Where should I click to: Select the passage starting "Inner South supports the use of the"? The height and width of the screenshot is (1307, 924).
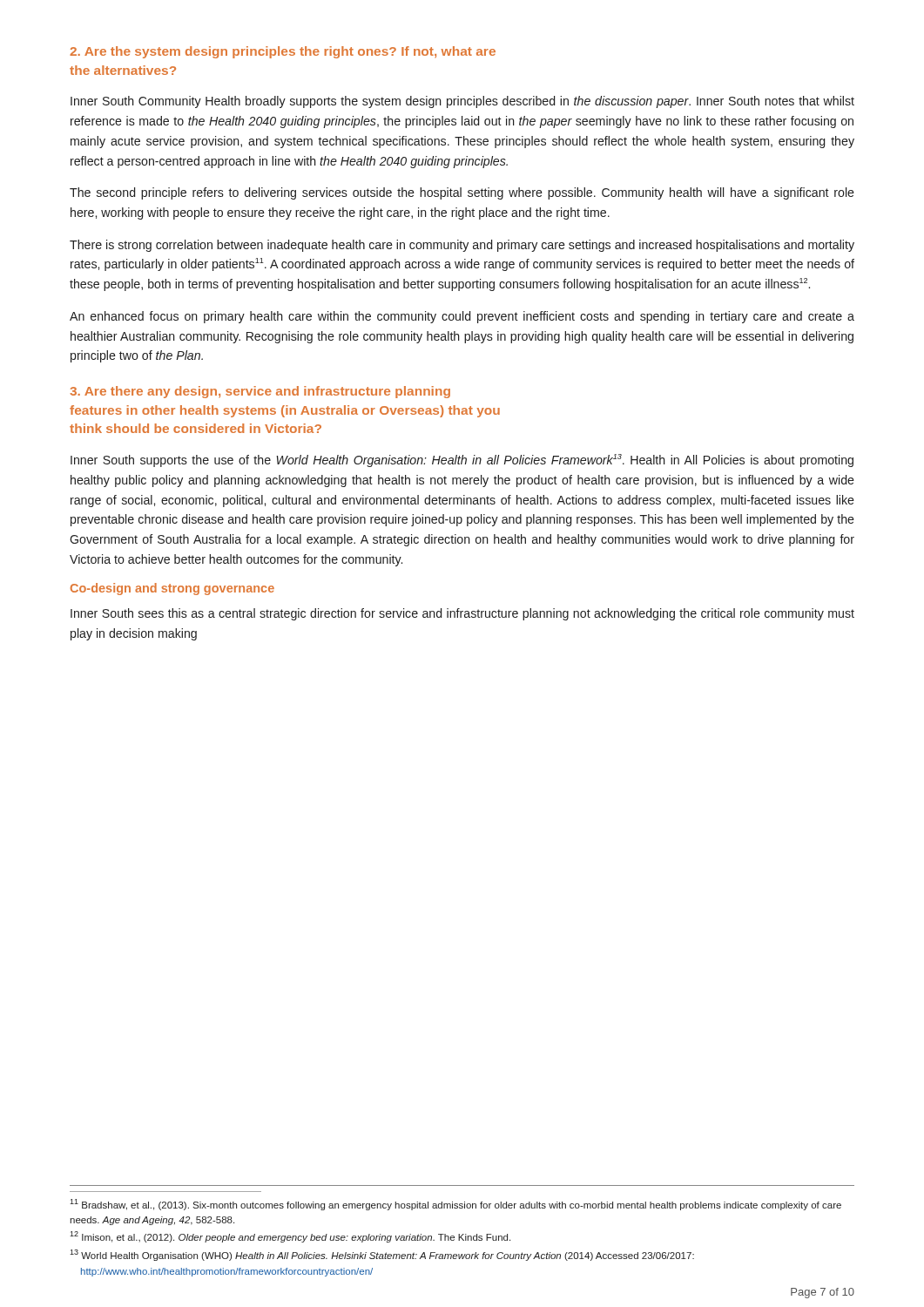462,509
